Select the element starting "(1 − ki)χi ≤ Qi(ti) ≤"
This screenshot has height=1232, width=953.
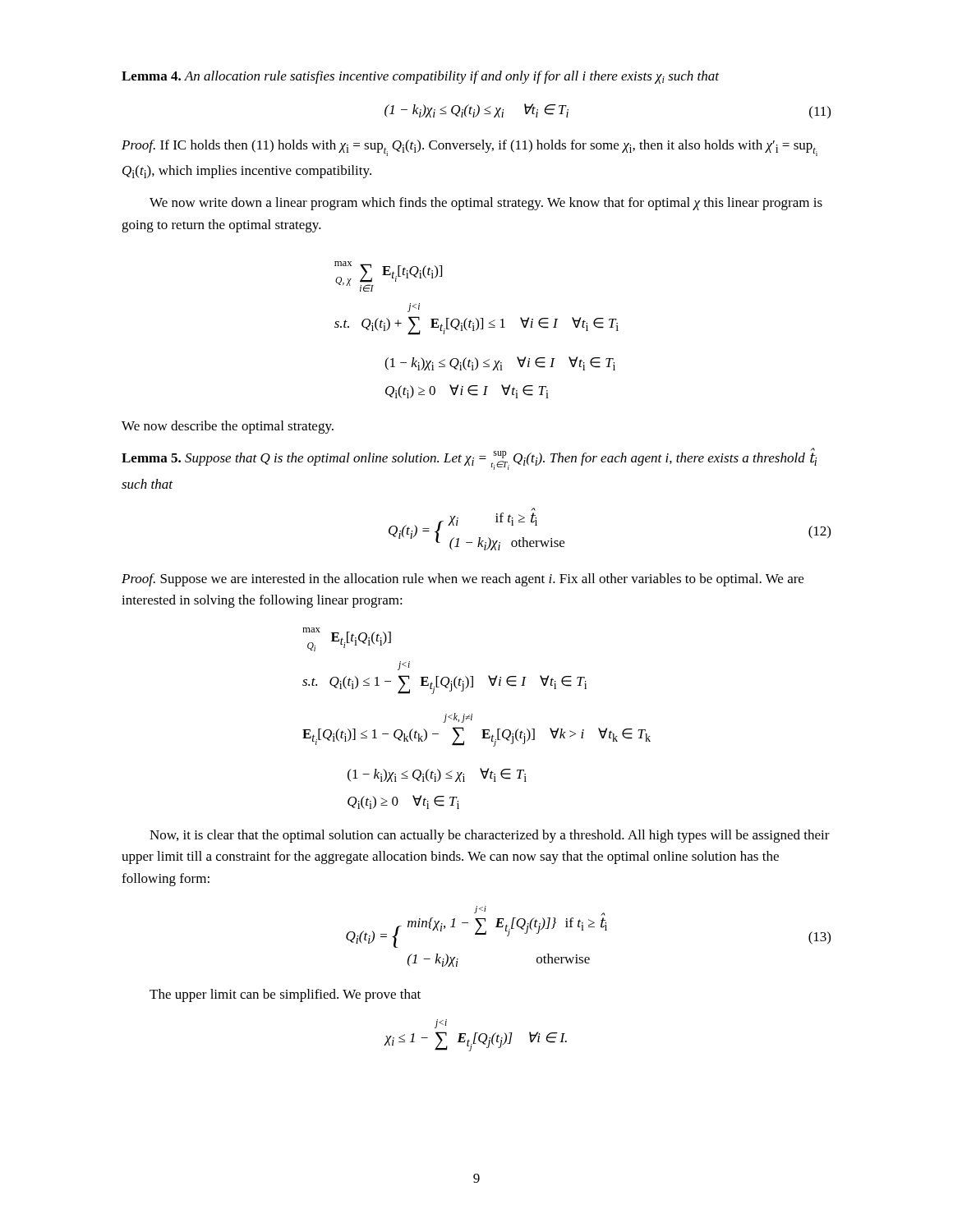(x=443, y=110)
